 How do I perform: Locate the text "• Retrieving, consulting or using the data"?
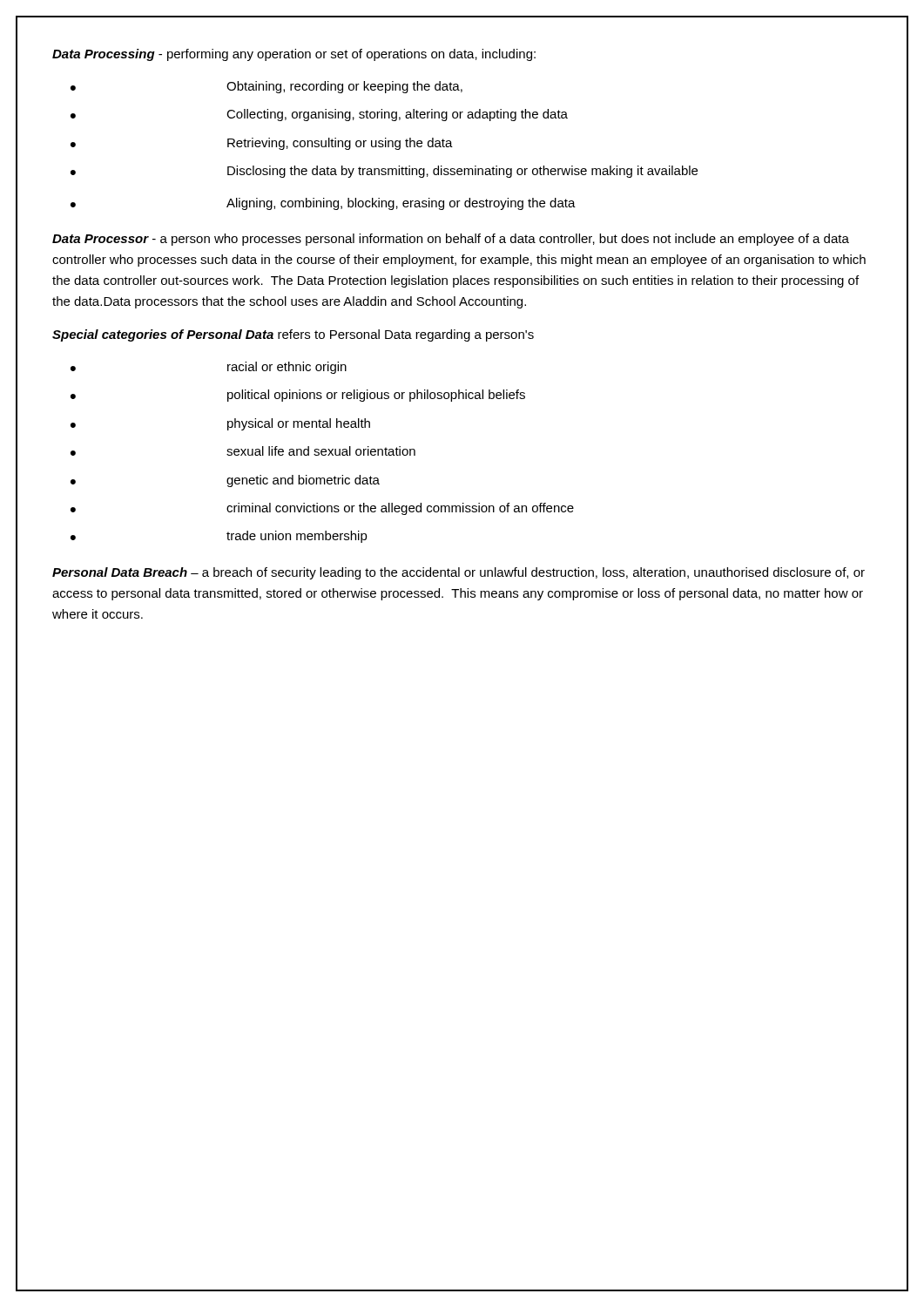pos(462,145)
